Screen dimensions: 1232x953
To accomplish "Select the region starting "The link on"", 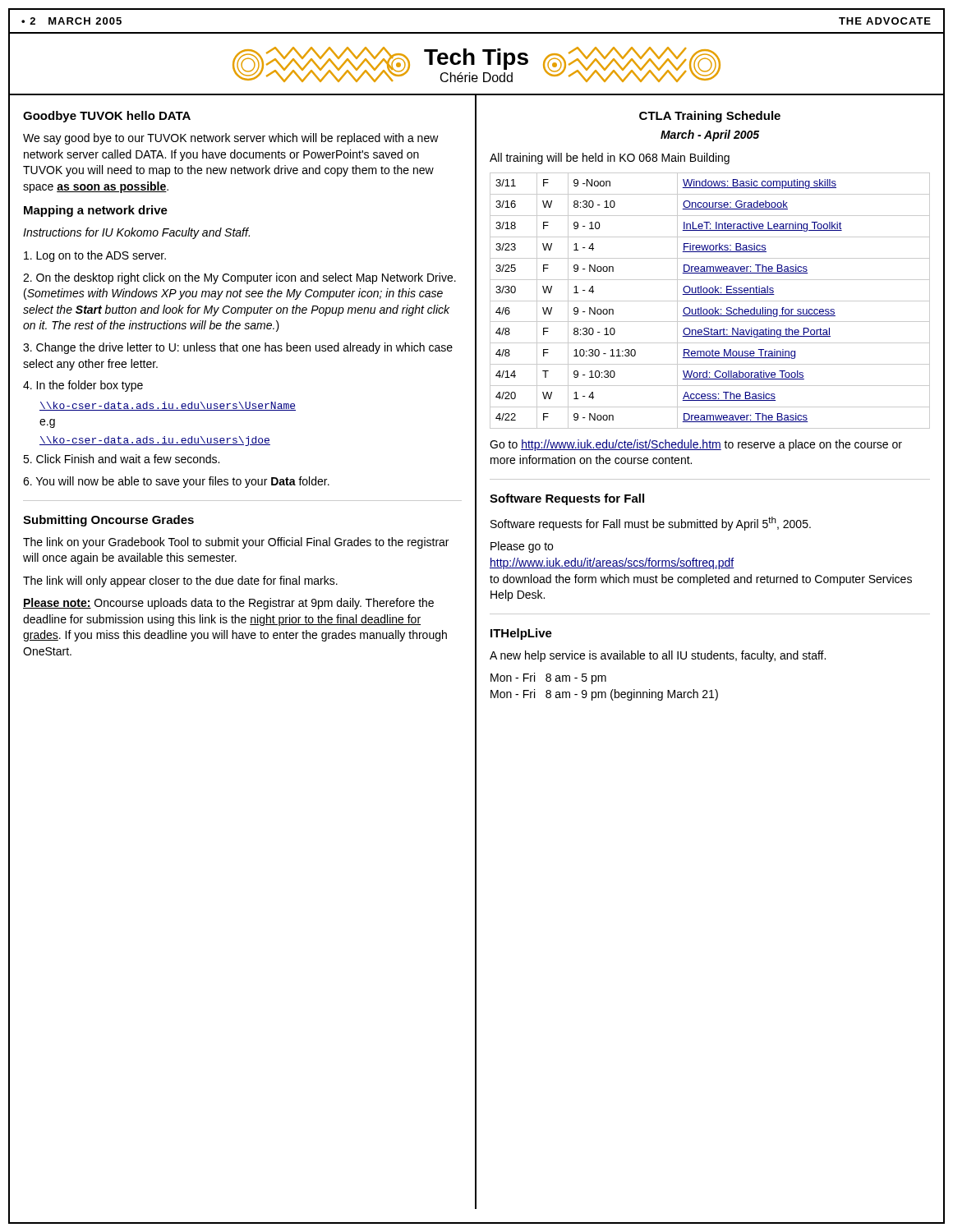I will 242,550.
